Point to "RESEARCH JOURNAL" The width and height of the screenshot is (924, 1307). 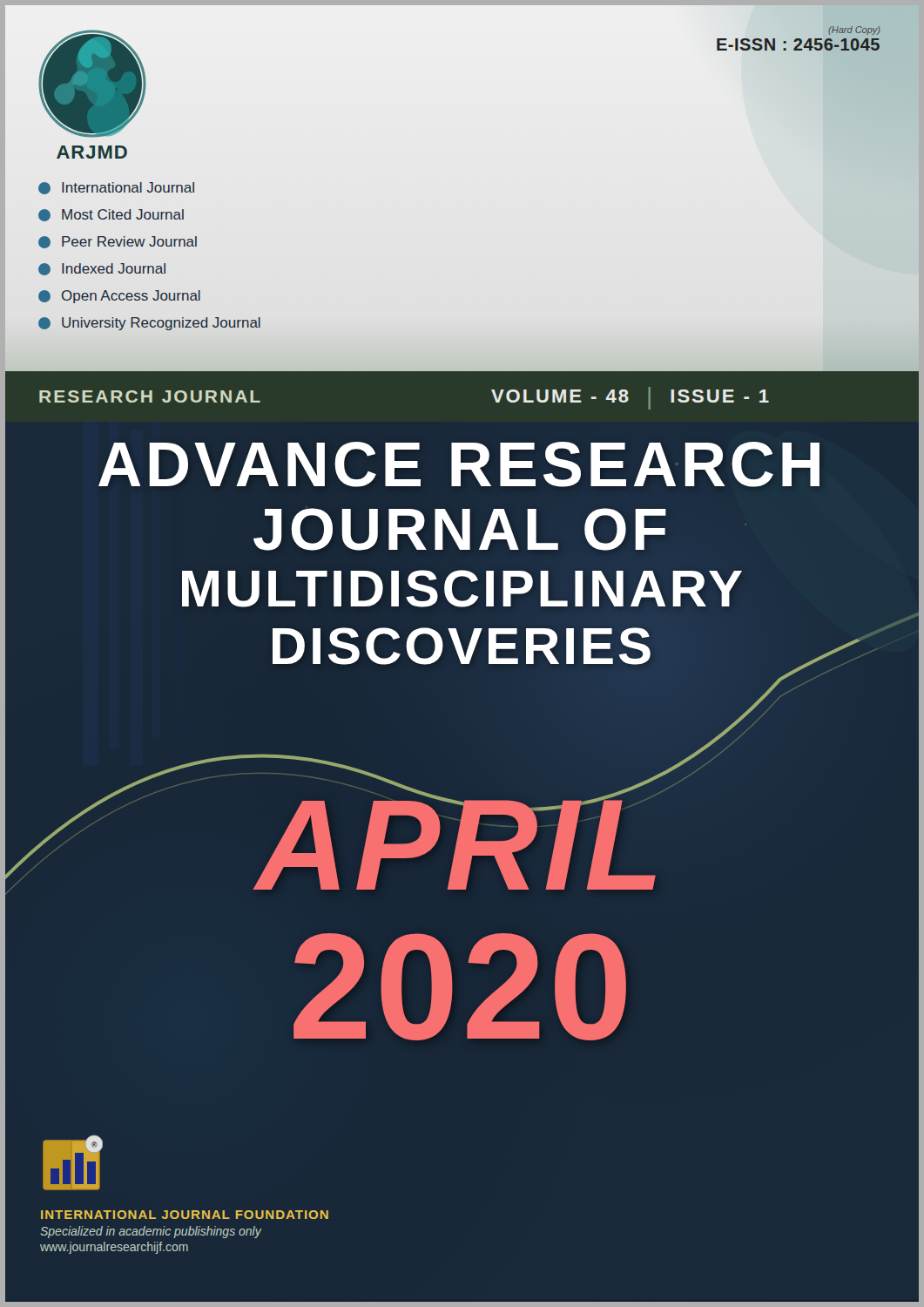[150, 396]
